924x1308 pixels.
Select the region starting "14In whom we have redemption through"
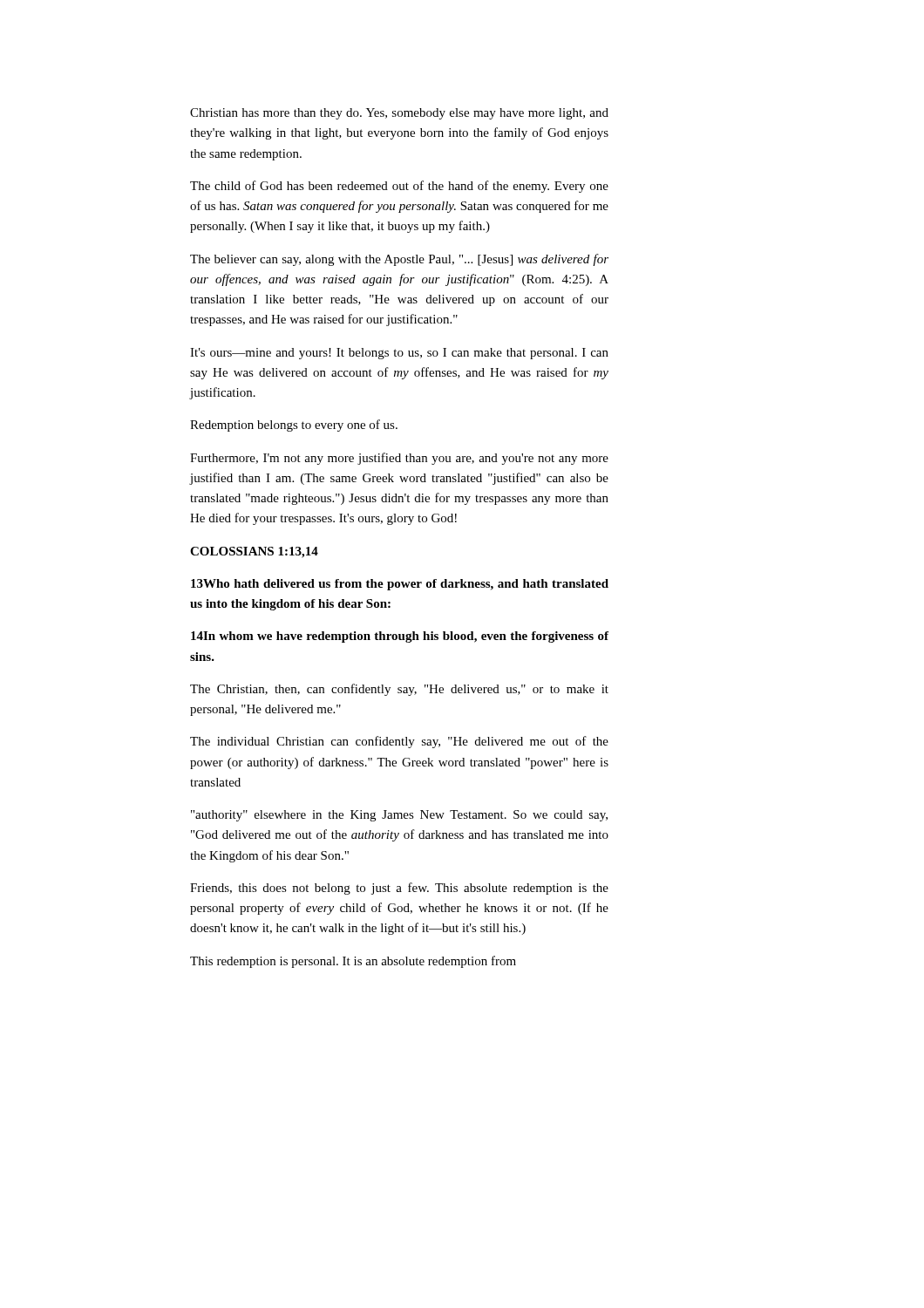(399, 647)
